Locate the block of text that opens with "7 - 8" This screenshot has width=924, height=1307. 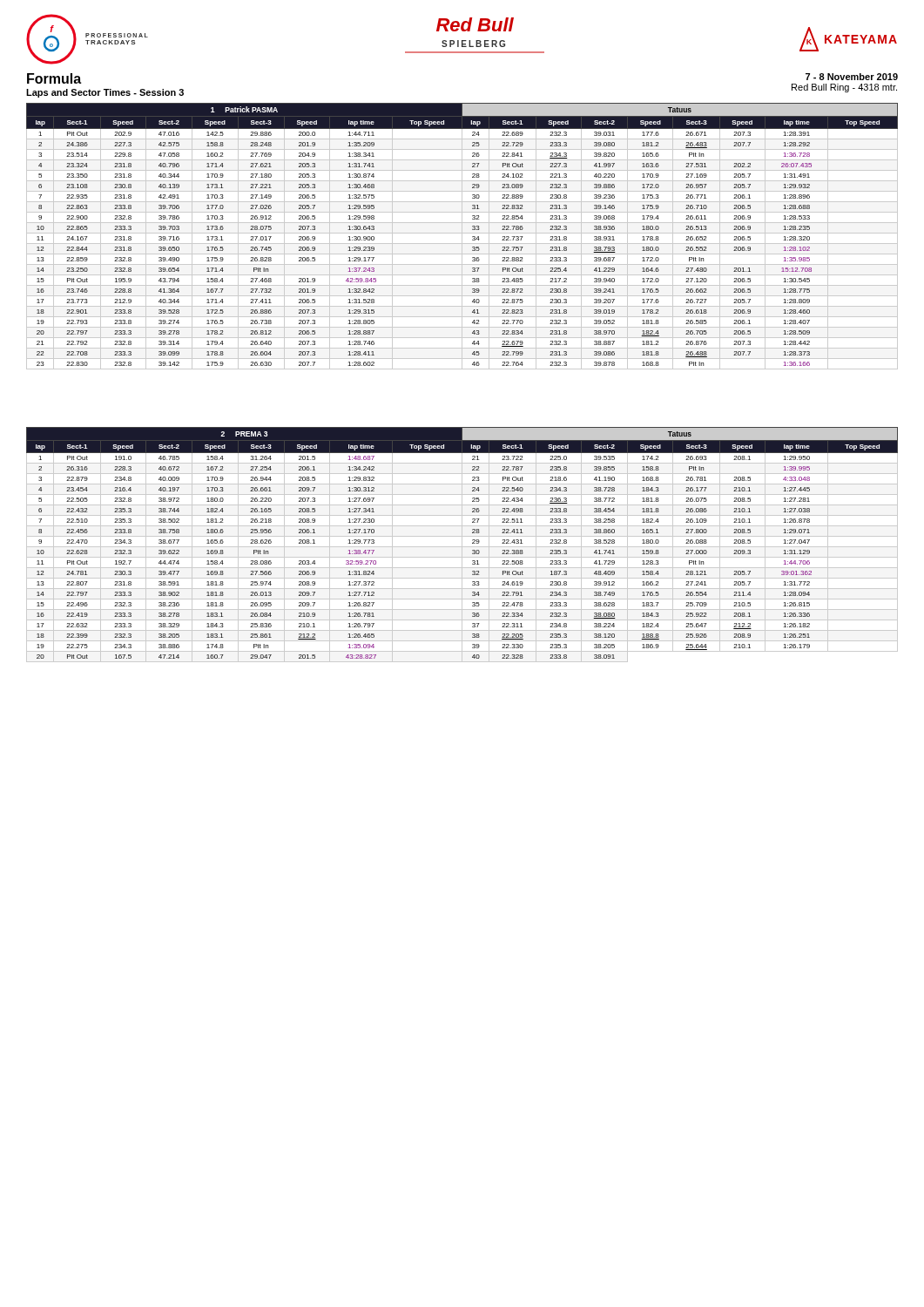point(844,82)
